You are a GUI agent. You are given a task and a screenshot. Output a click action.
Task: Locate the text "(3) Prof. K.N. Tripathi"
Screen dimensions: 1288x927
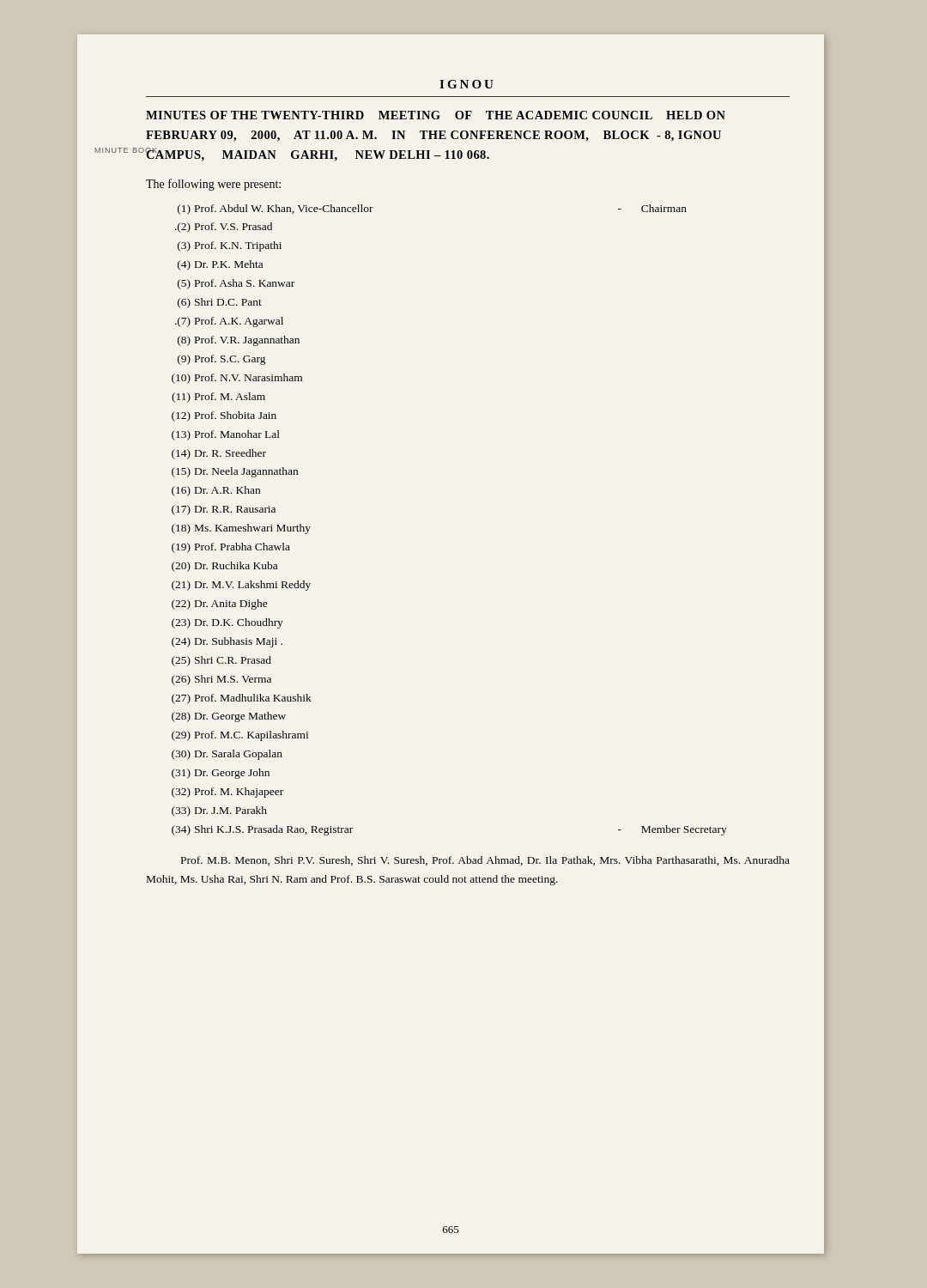point(230,246)
